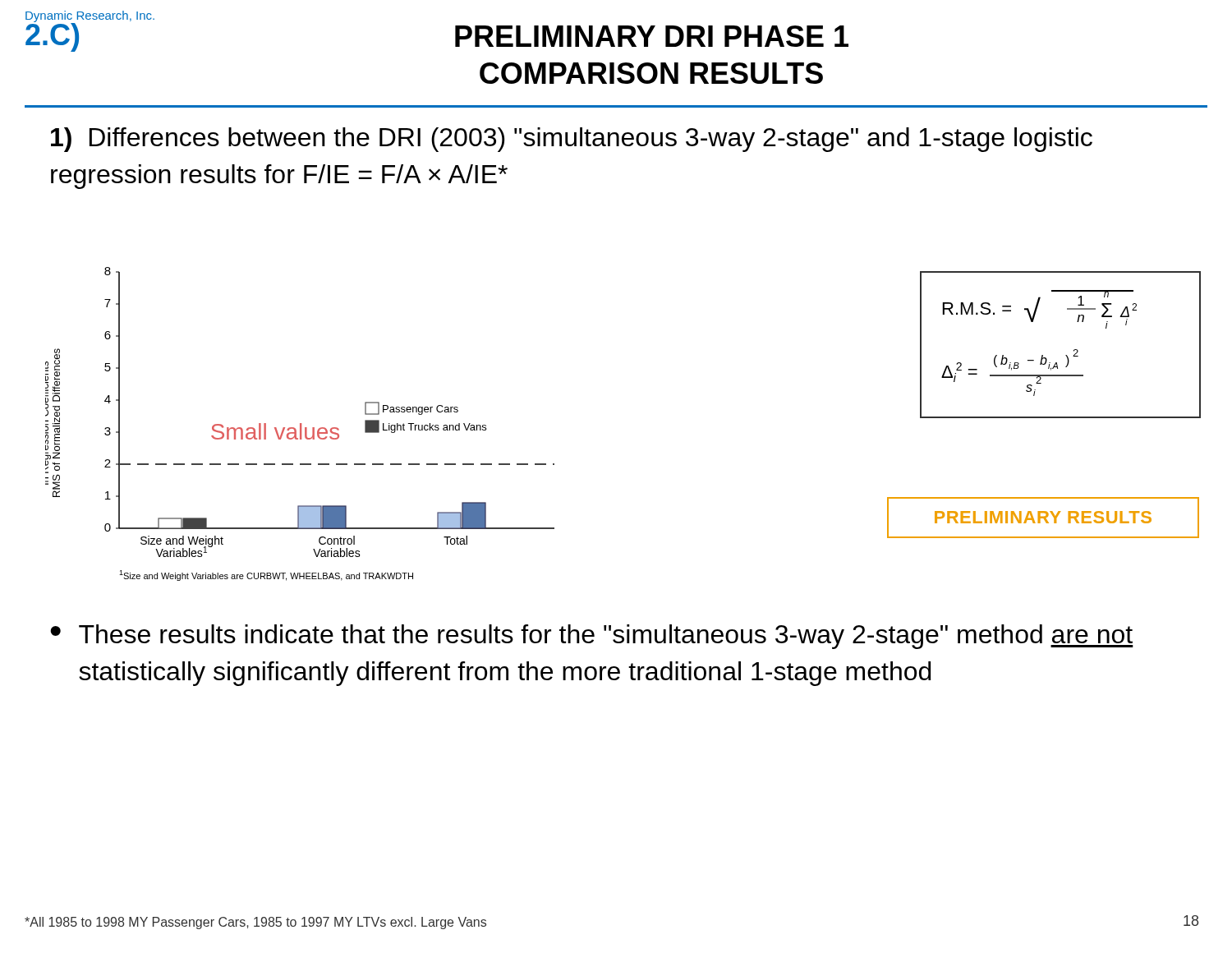Screen dimensions: 953x1232
Task: Point to the block starting "PRELIMINARY RESULTS"
Action: (x=1043, y=517)
